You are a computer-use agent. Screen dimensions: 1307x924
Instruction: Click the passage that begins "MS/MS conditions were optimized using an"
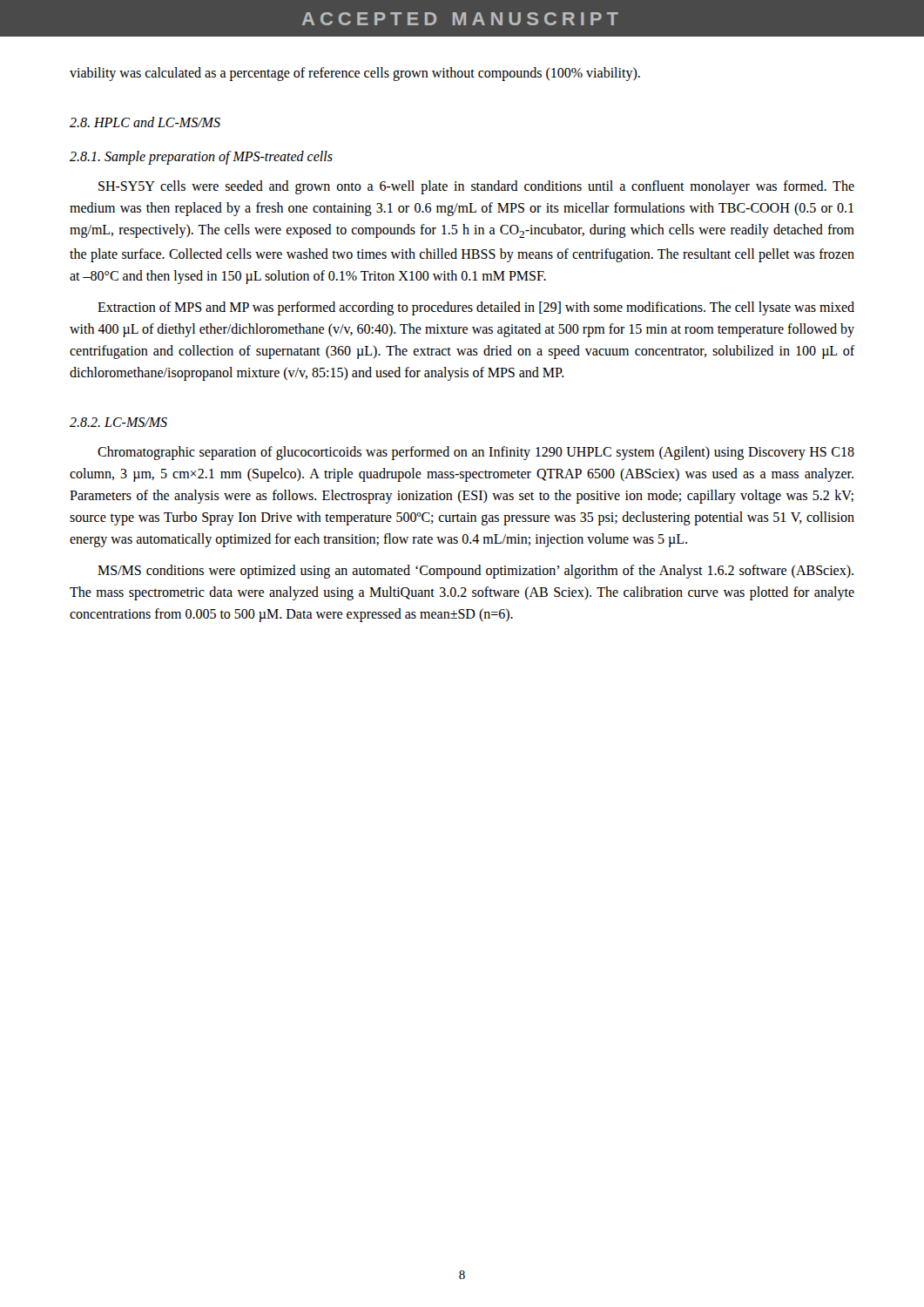pos(462,592)
